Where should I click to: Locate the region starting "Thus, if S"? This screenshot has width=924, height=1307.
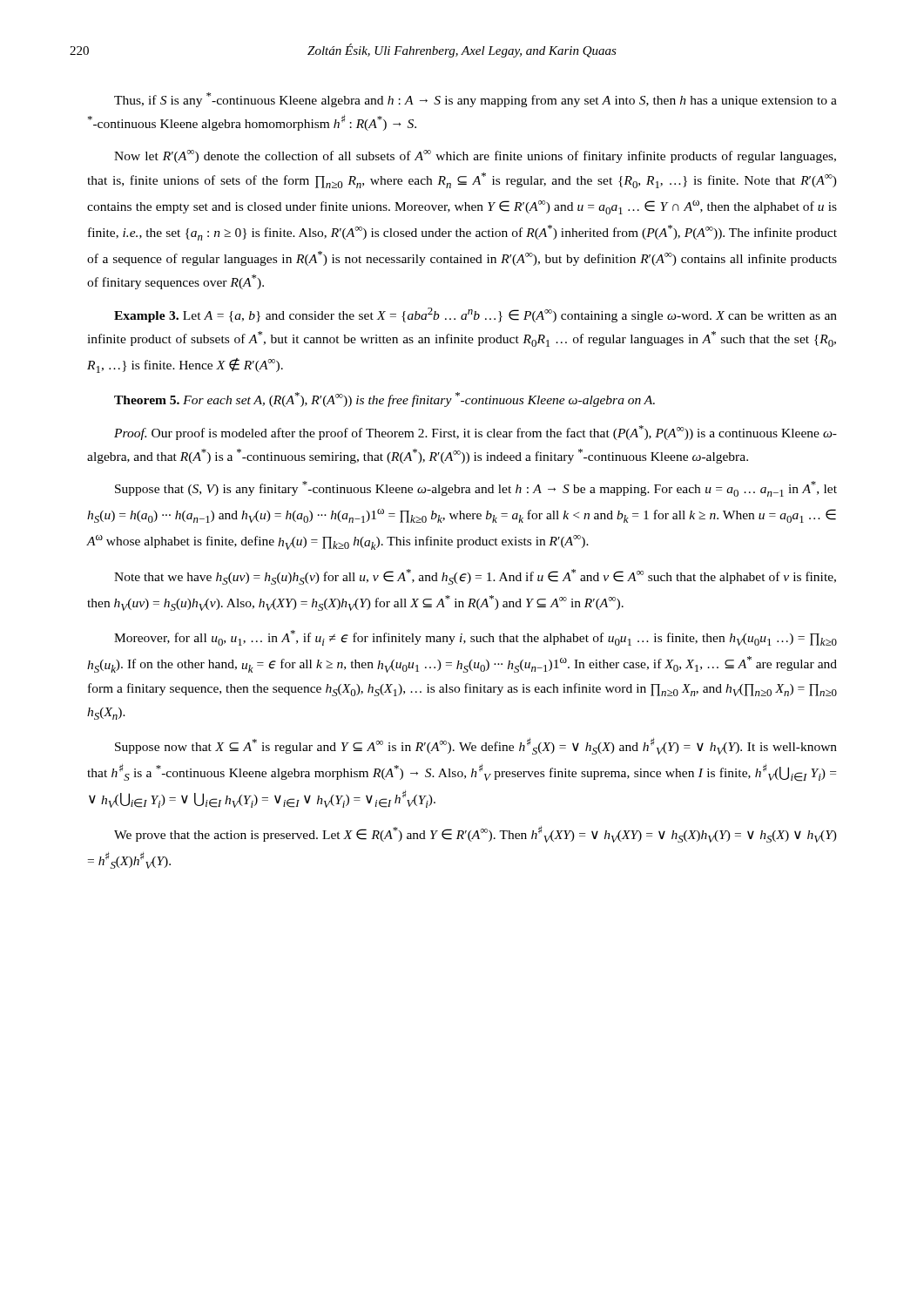point(462,111)
